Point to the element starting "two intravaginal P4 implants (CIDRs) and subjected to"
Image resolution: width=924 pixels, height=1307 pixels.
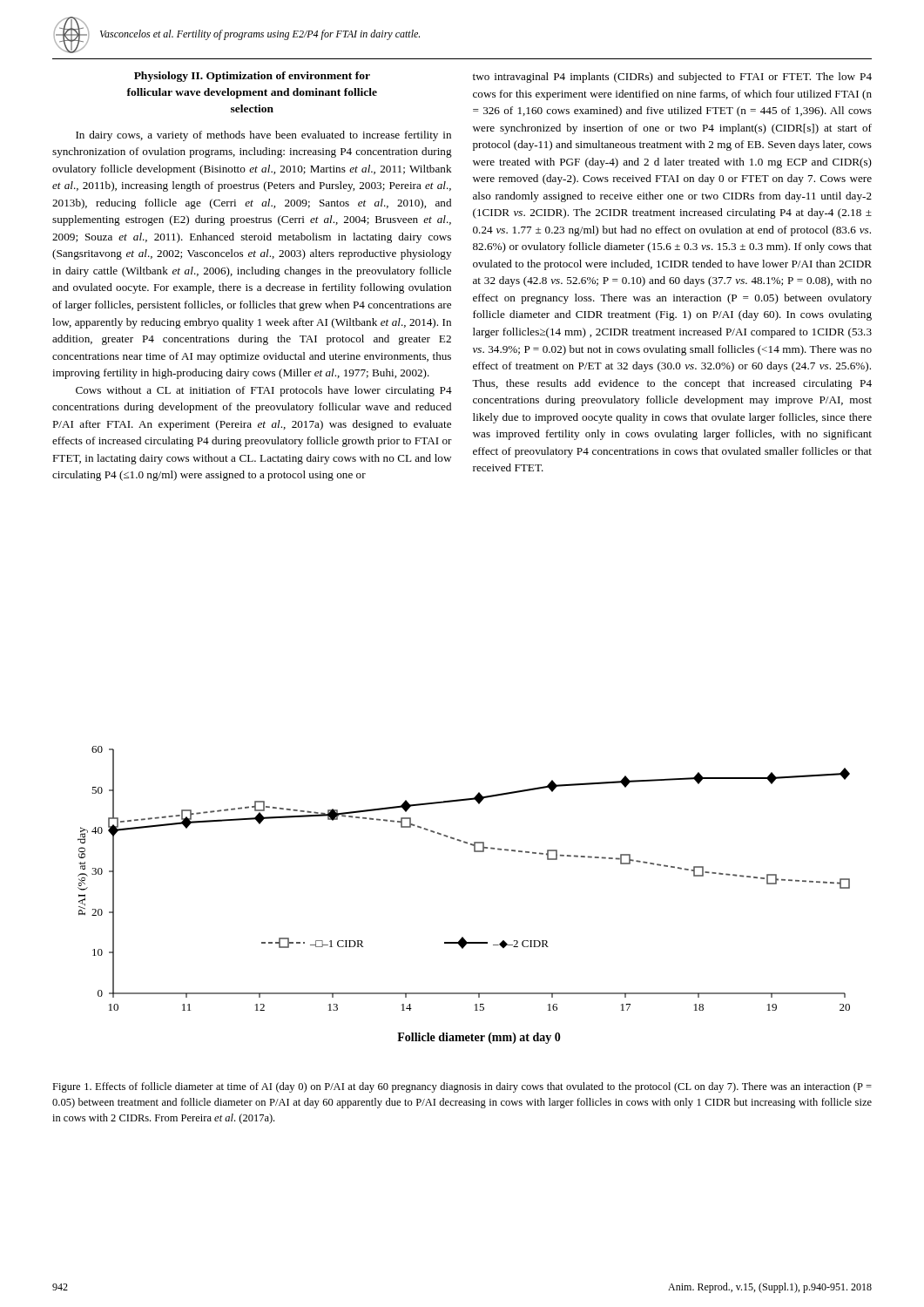tap(672, 272)
